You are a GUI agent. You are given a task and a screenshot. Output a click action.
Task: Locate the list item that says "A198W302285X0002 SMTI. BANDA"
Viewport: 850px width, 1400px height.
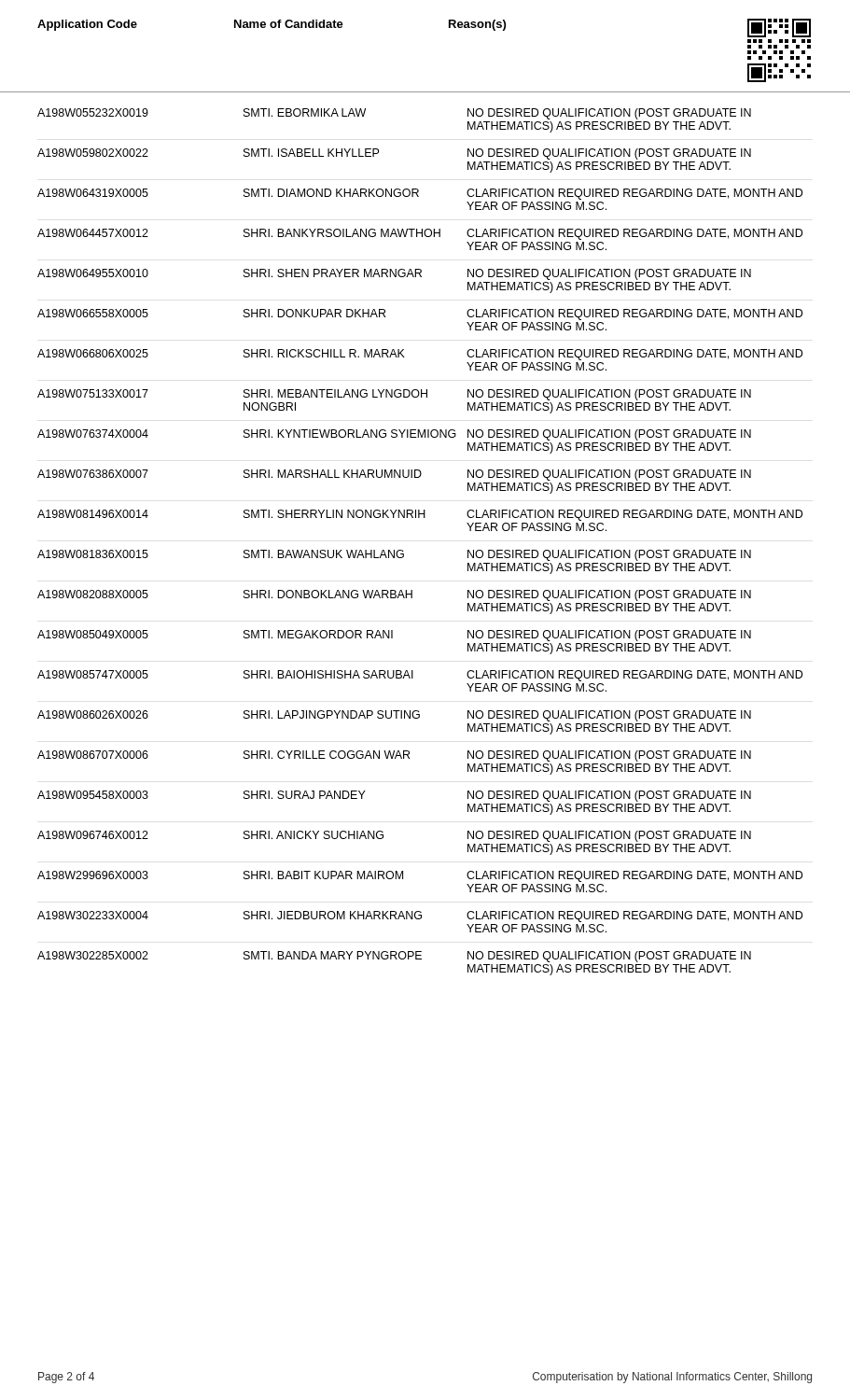[x=425, y=962]
